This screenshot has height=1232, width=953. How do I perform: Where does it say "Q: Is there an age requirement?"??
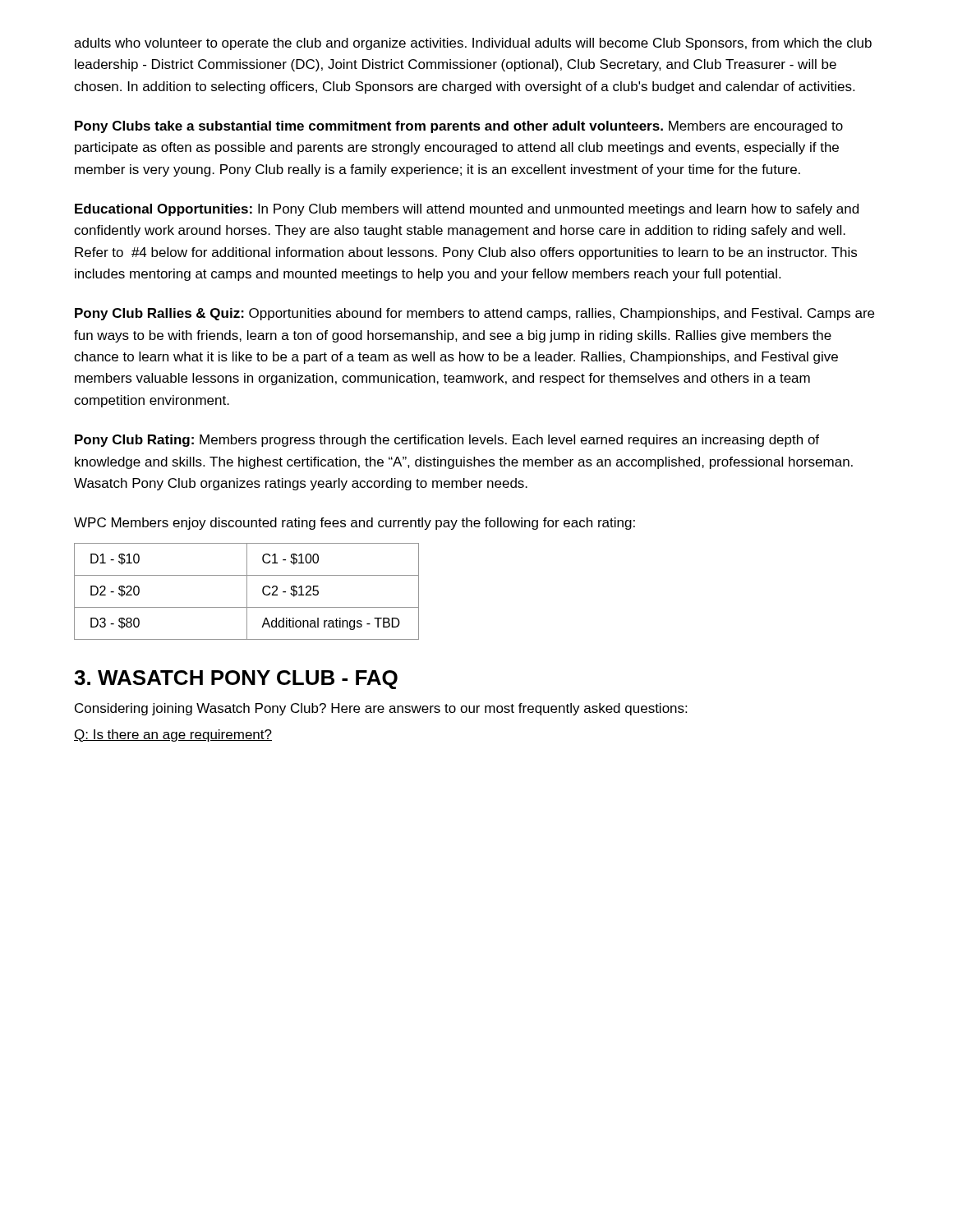[173, 734]
